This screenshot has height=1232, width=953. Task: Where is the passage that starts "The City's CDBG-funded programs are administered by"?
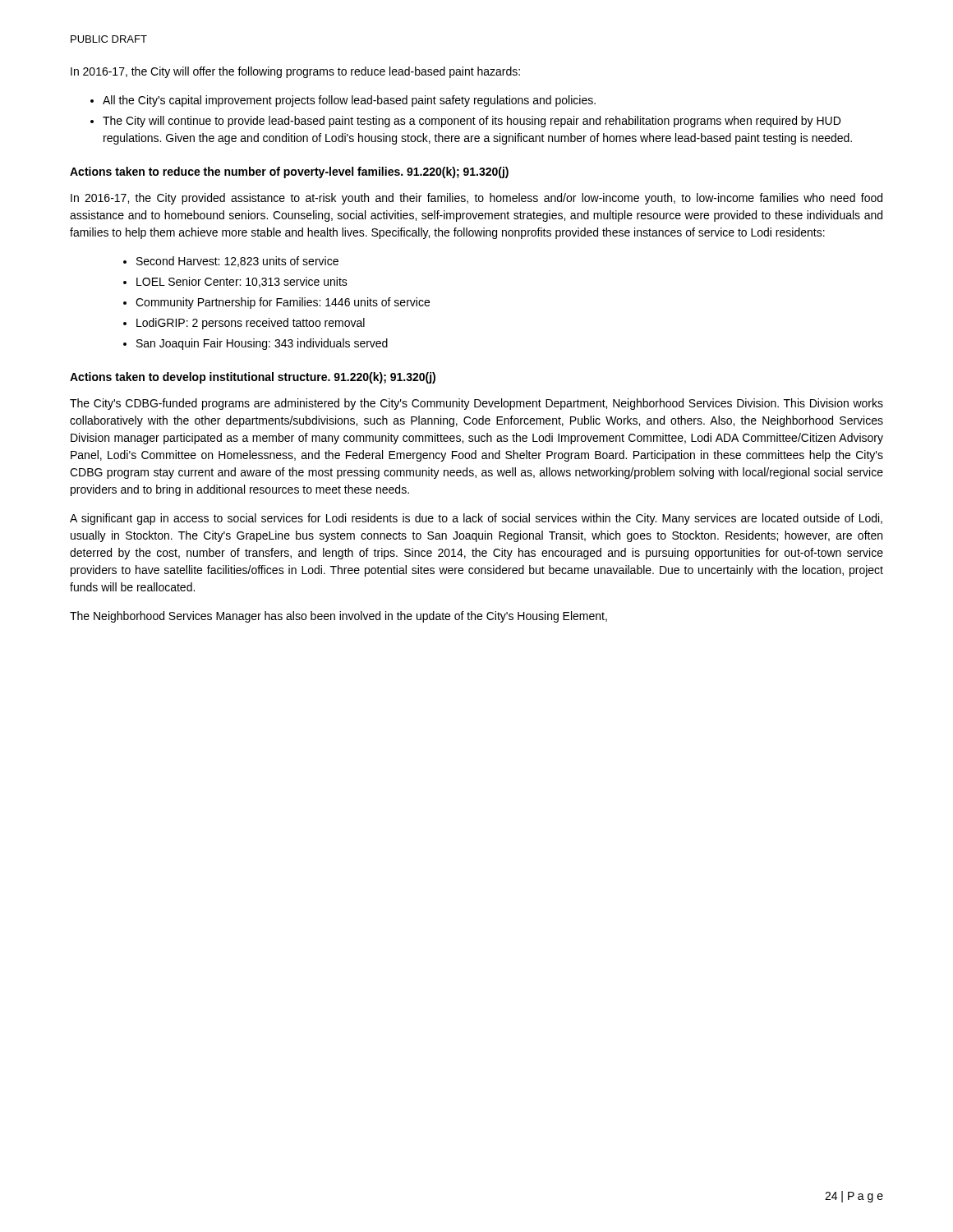[x=476, y=446]
